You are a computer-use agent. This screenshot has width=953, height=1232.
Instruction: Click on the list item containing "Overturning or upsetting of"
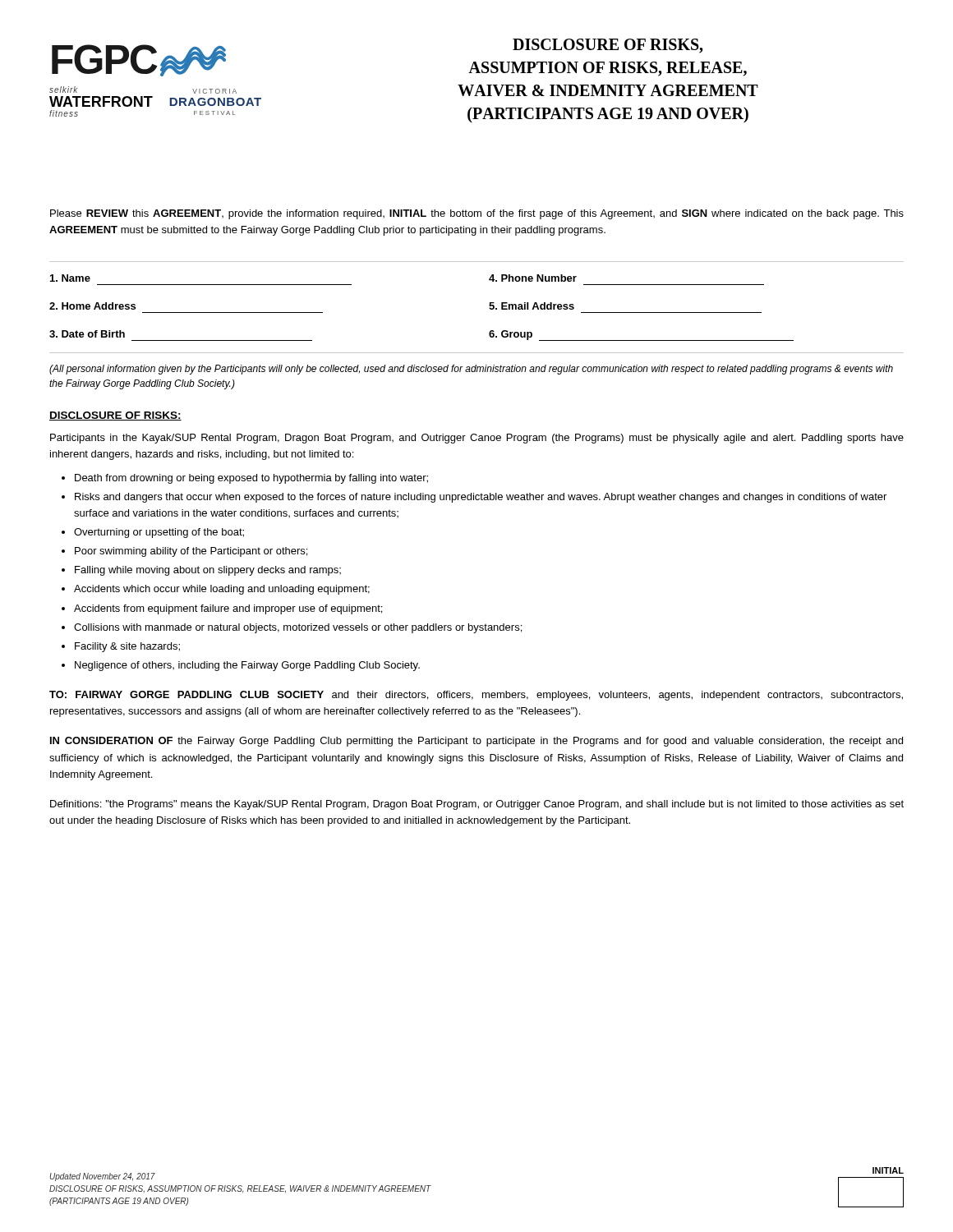[159, 533]
